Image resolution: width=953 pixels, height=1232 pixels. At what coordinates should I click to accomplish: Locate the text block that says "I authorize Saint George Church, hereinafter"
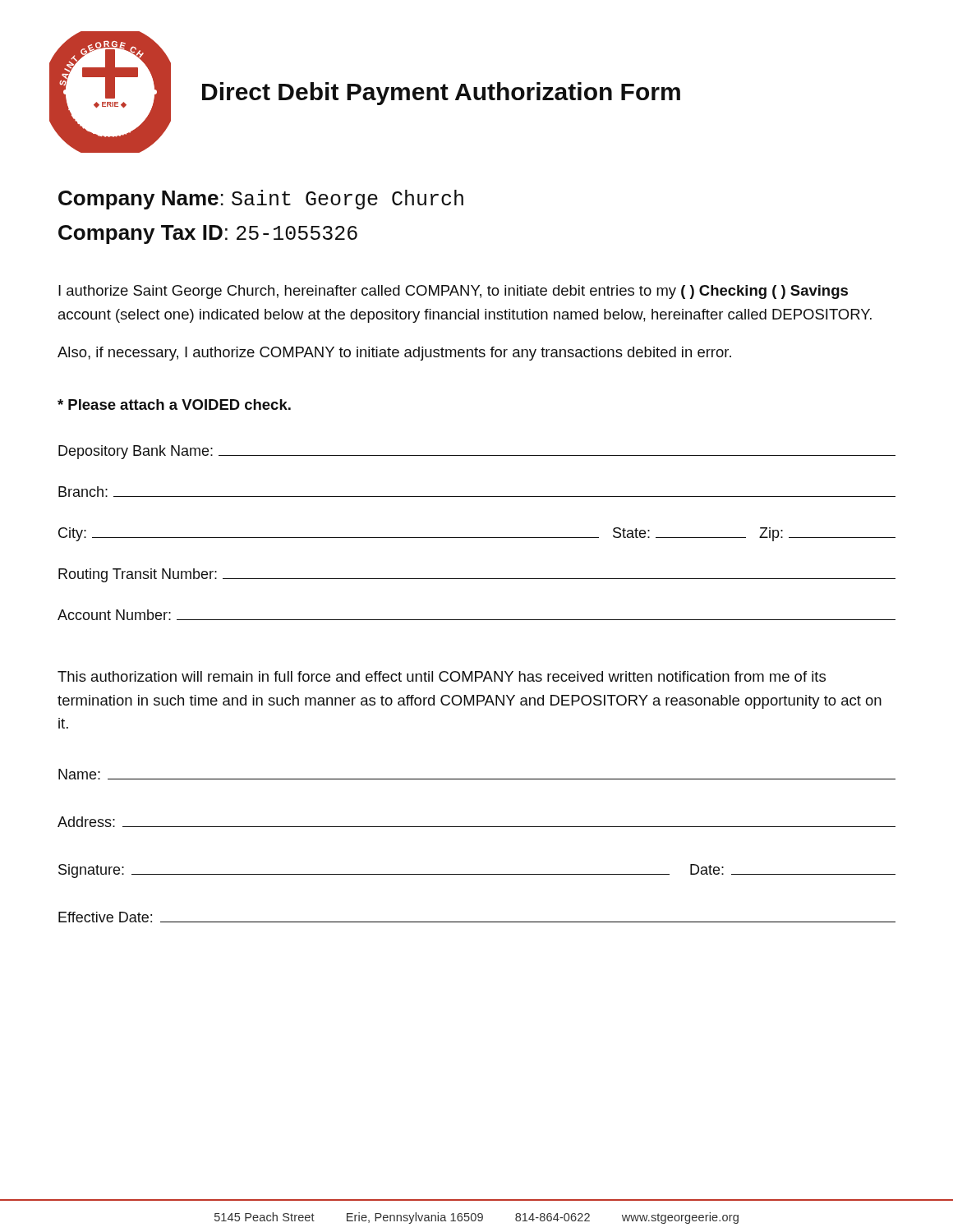(465, 302)
